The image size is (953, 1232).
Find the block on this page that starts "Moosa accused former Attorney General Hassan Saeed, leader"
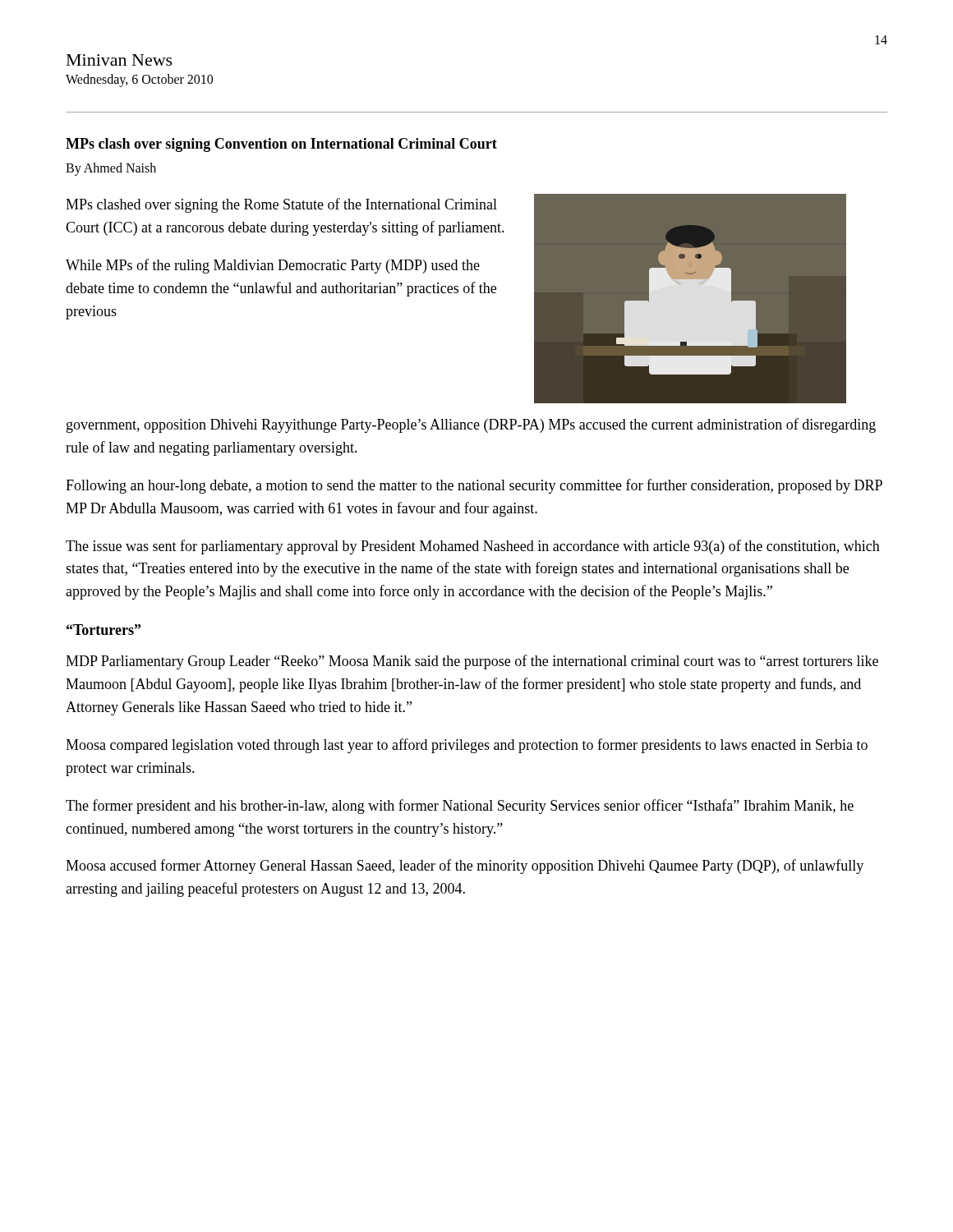point(465,877)
